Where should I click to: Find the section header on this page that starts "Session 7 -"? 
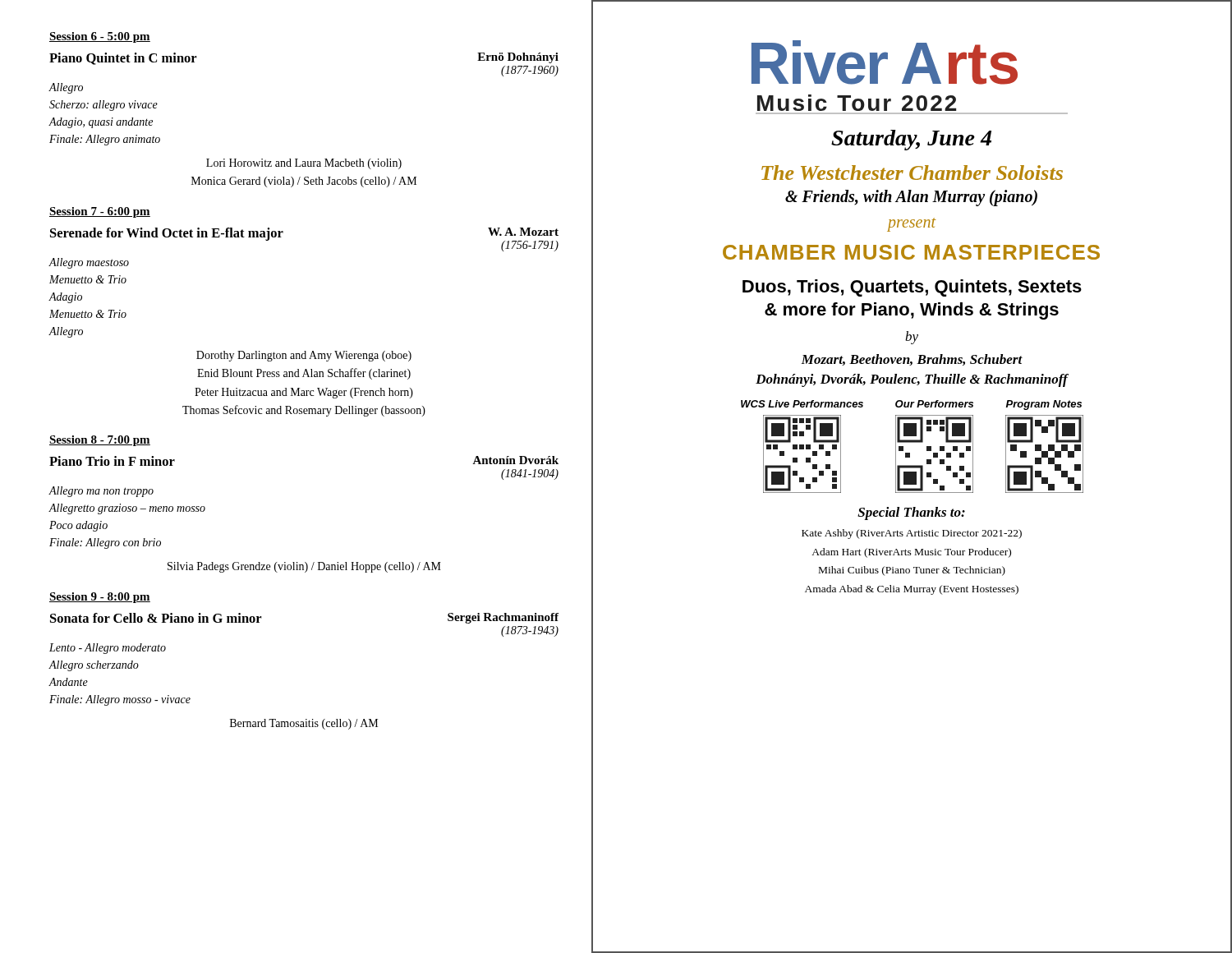pos(100,211)
